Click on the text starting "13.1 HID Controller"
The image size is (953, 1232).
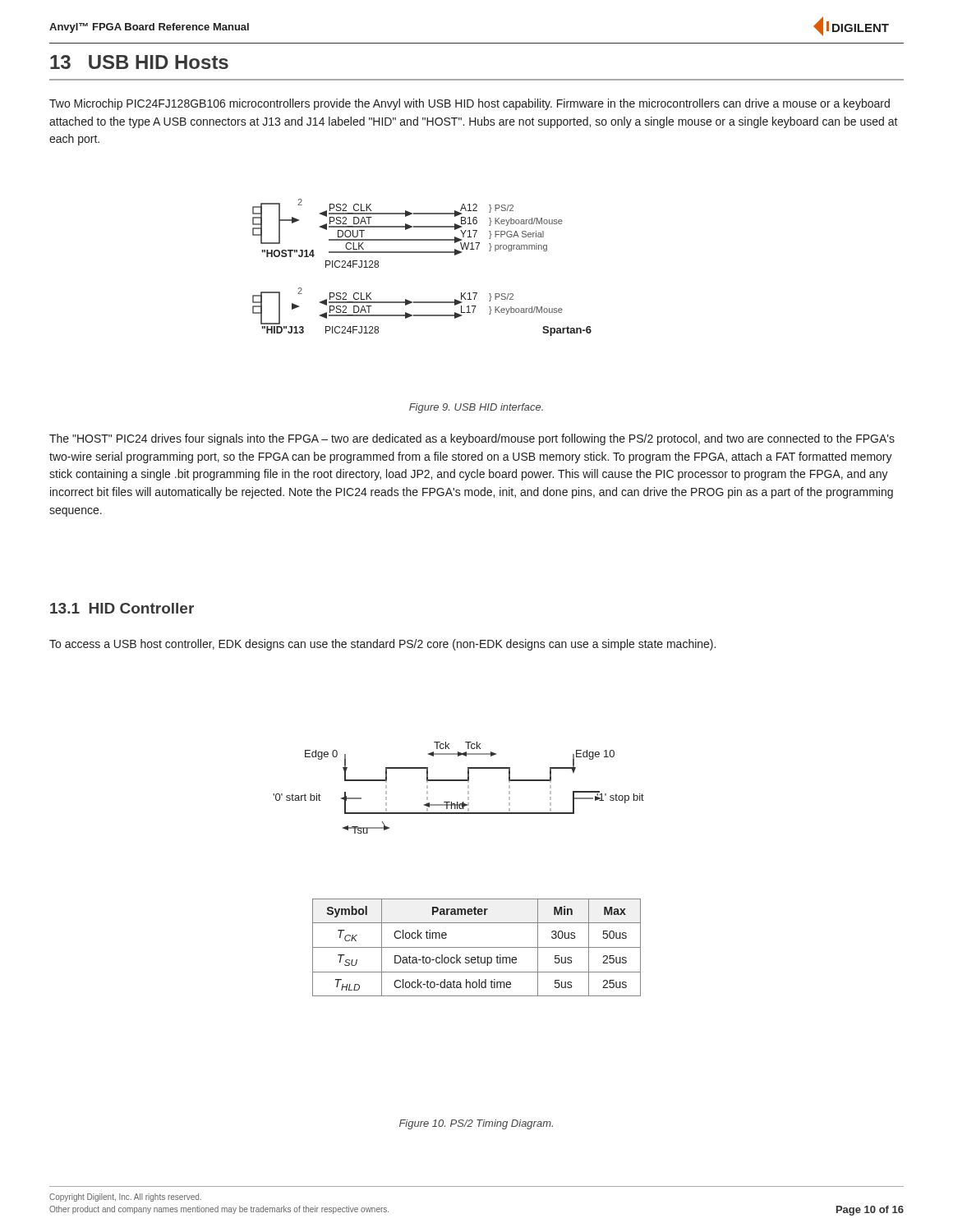tap(122, 608)
